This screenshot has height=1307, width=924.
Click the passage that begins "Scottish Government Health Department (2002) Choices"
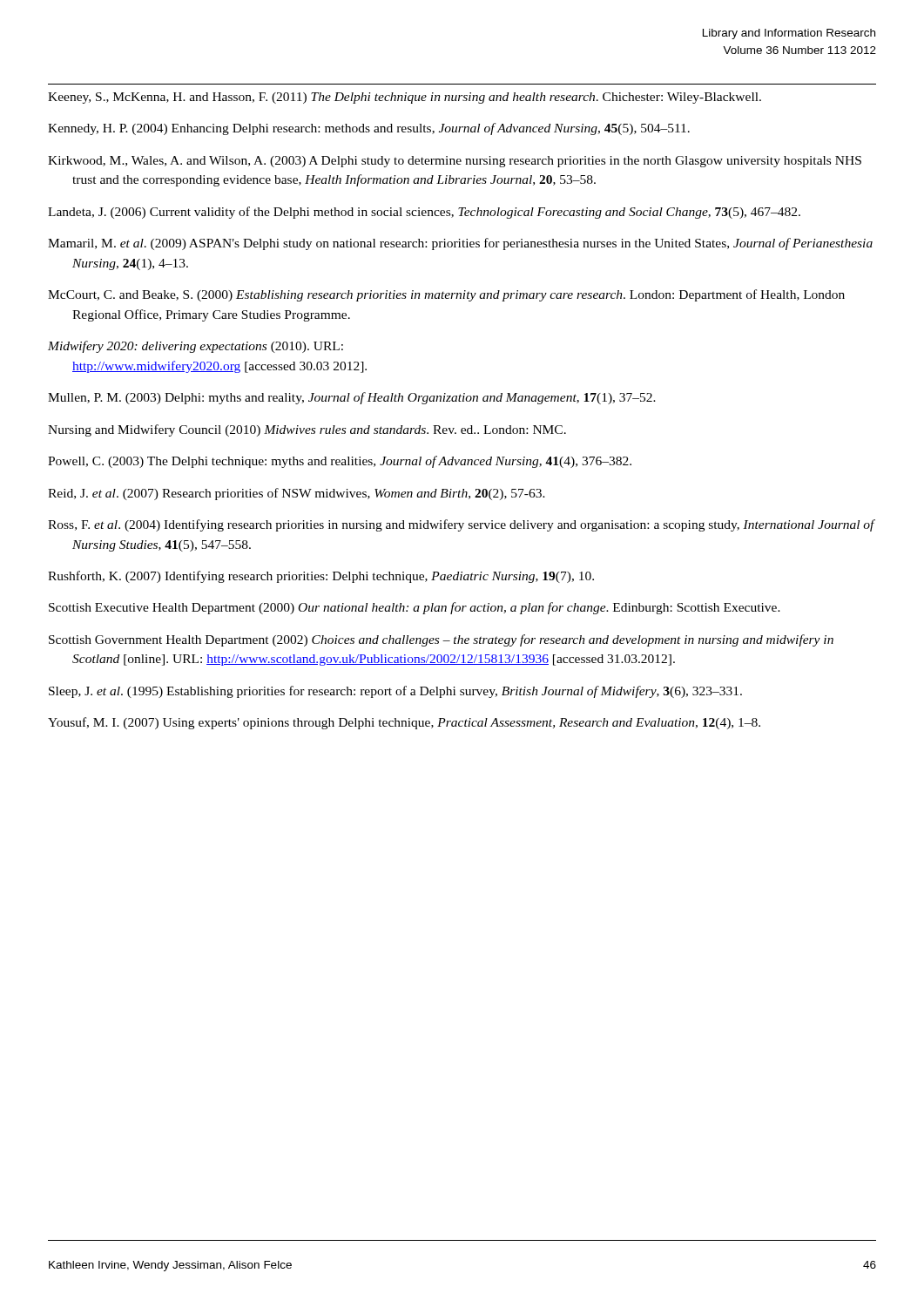click(x=441, y=649)
